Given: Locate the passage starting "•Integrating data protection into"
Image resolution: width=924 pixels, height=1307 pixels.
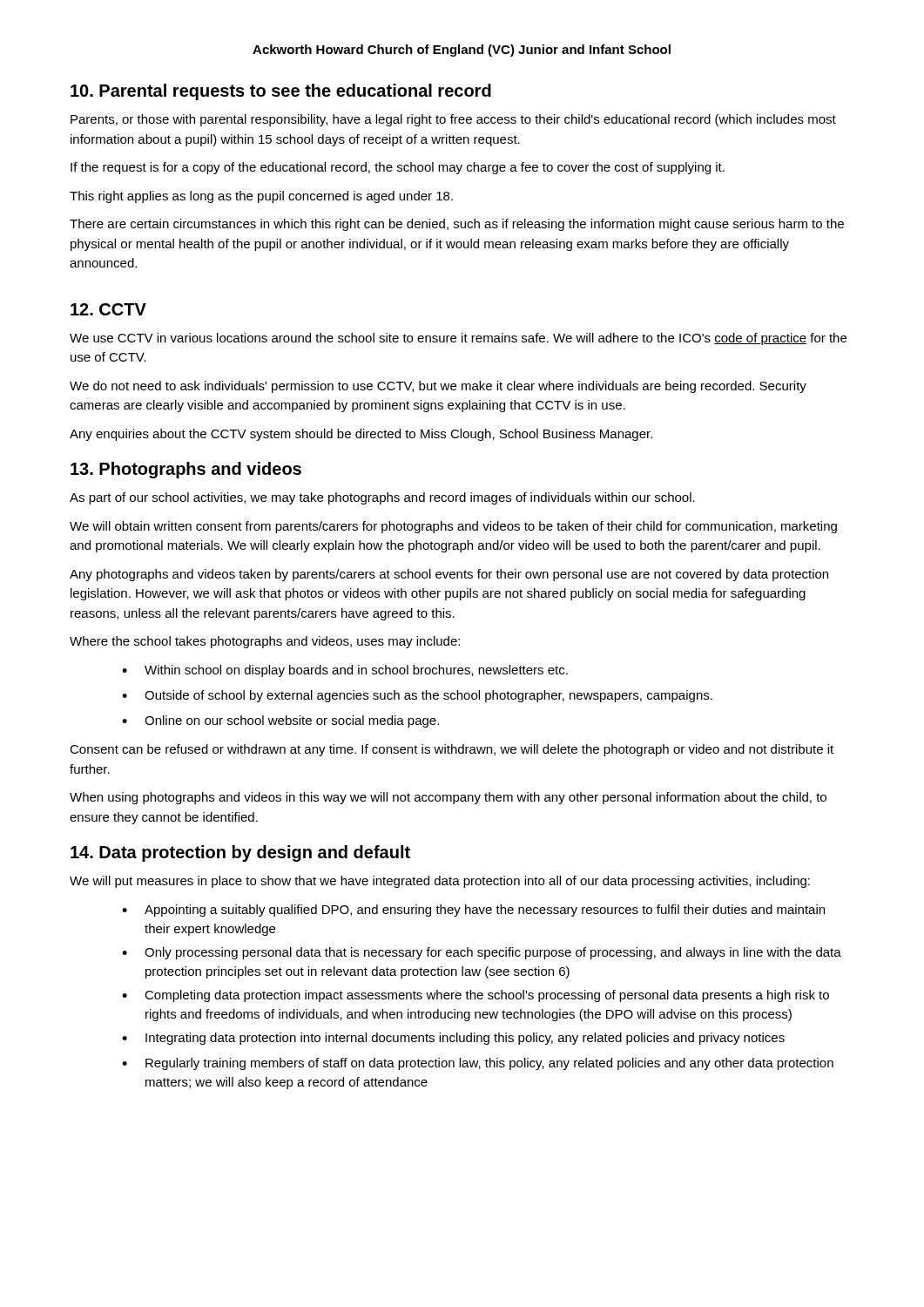Looking at the screenshot, I should point(453,1039).
